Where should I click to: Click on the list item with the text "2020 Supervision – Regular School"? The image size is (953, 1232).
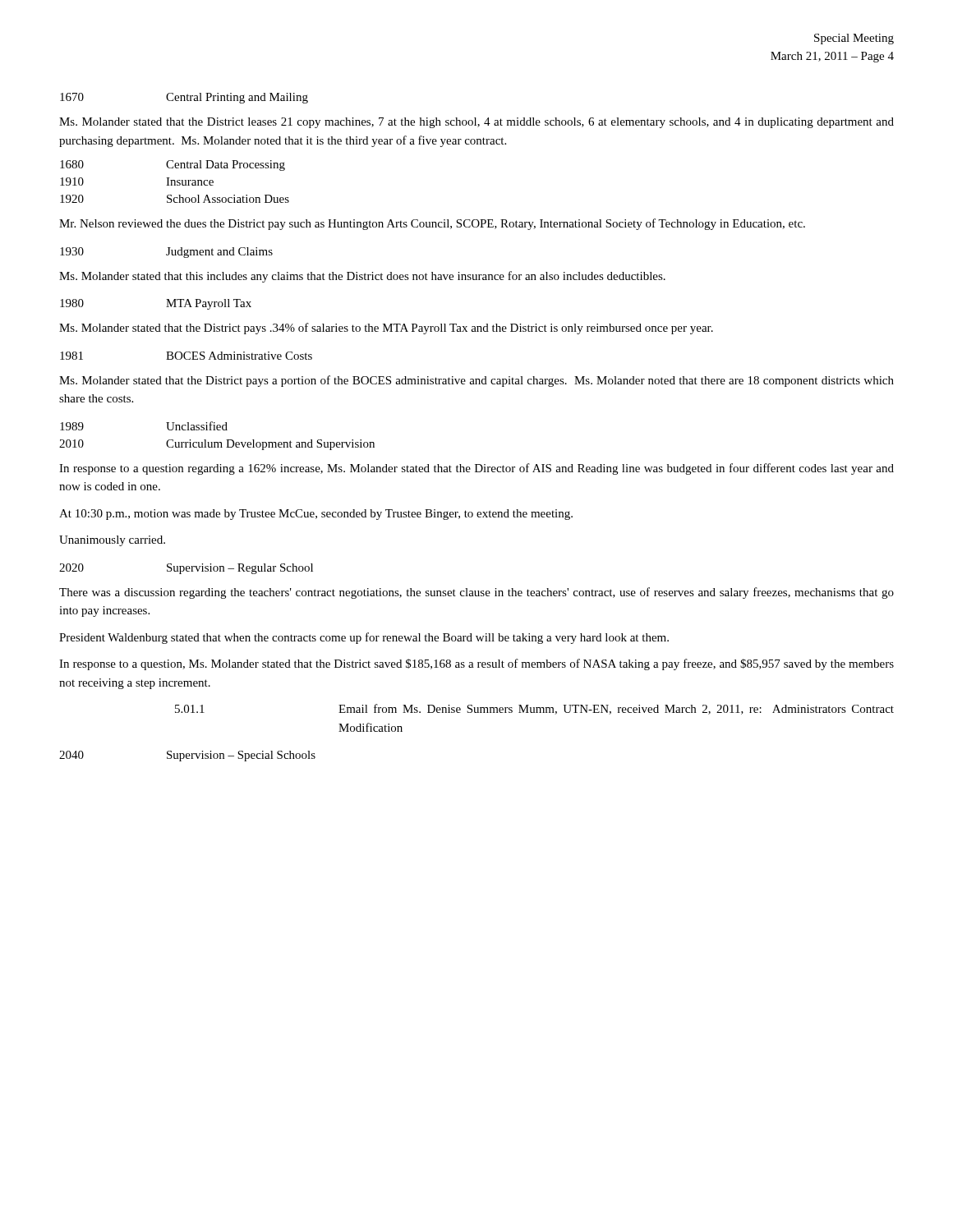pyautogui.click(x=186, y=569)
